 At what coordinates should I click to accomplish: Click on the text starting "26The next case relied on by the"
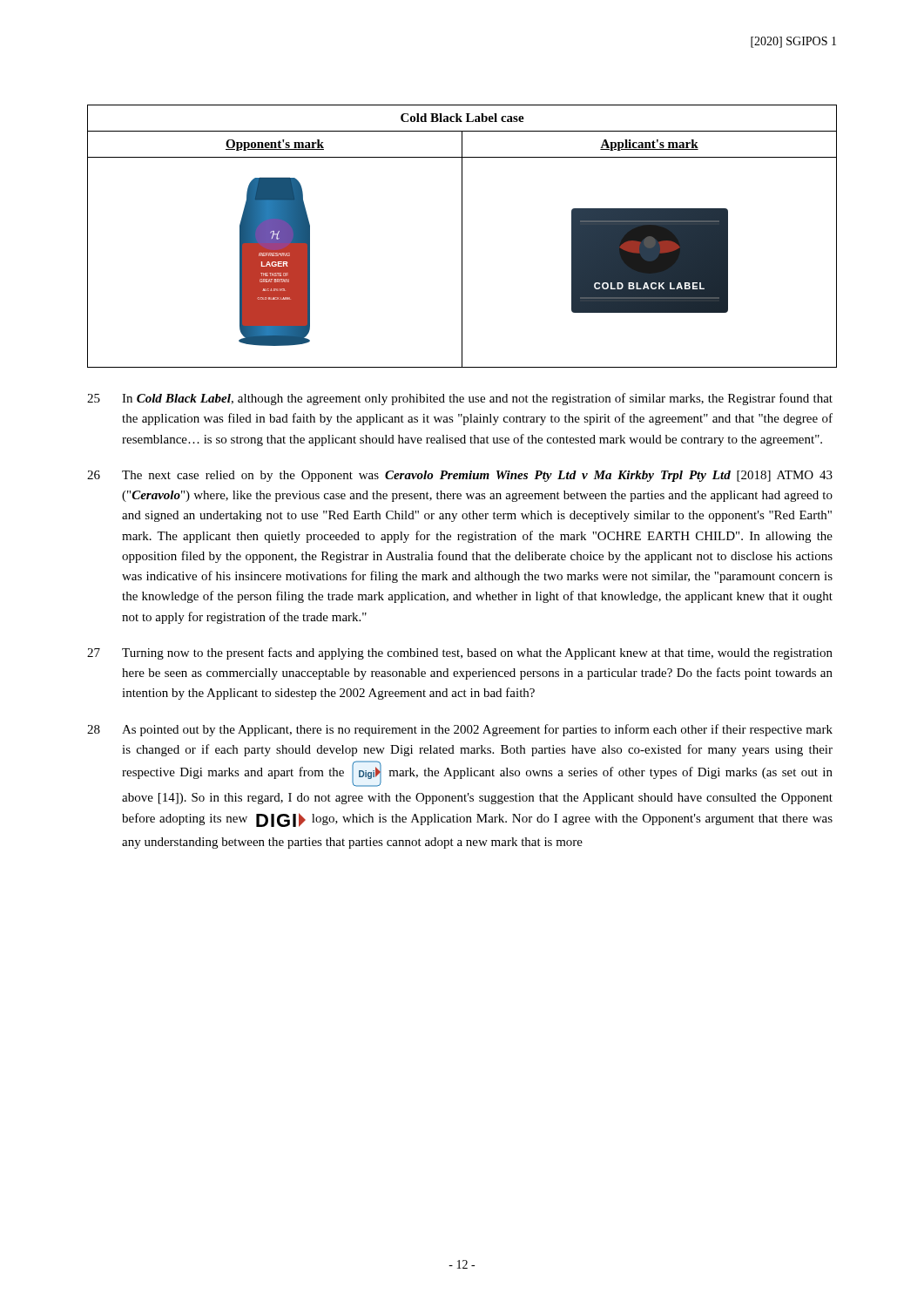coord(460,546)
